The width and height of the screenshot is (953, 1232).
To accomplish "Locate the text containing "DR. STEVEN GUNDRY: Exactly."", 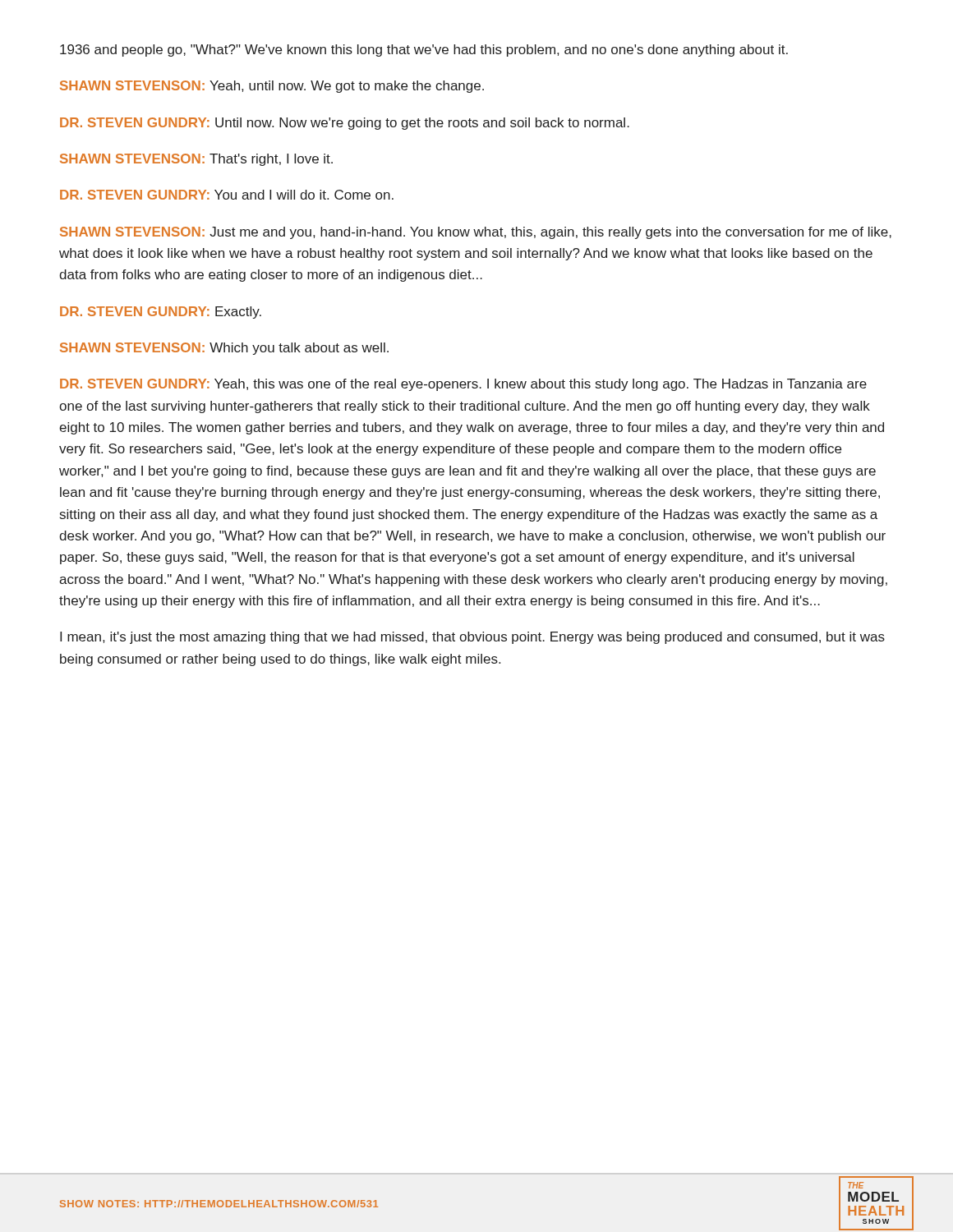I will click(x=161, y=312).
